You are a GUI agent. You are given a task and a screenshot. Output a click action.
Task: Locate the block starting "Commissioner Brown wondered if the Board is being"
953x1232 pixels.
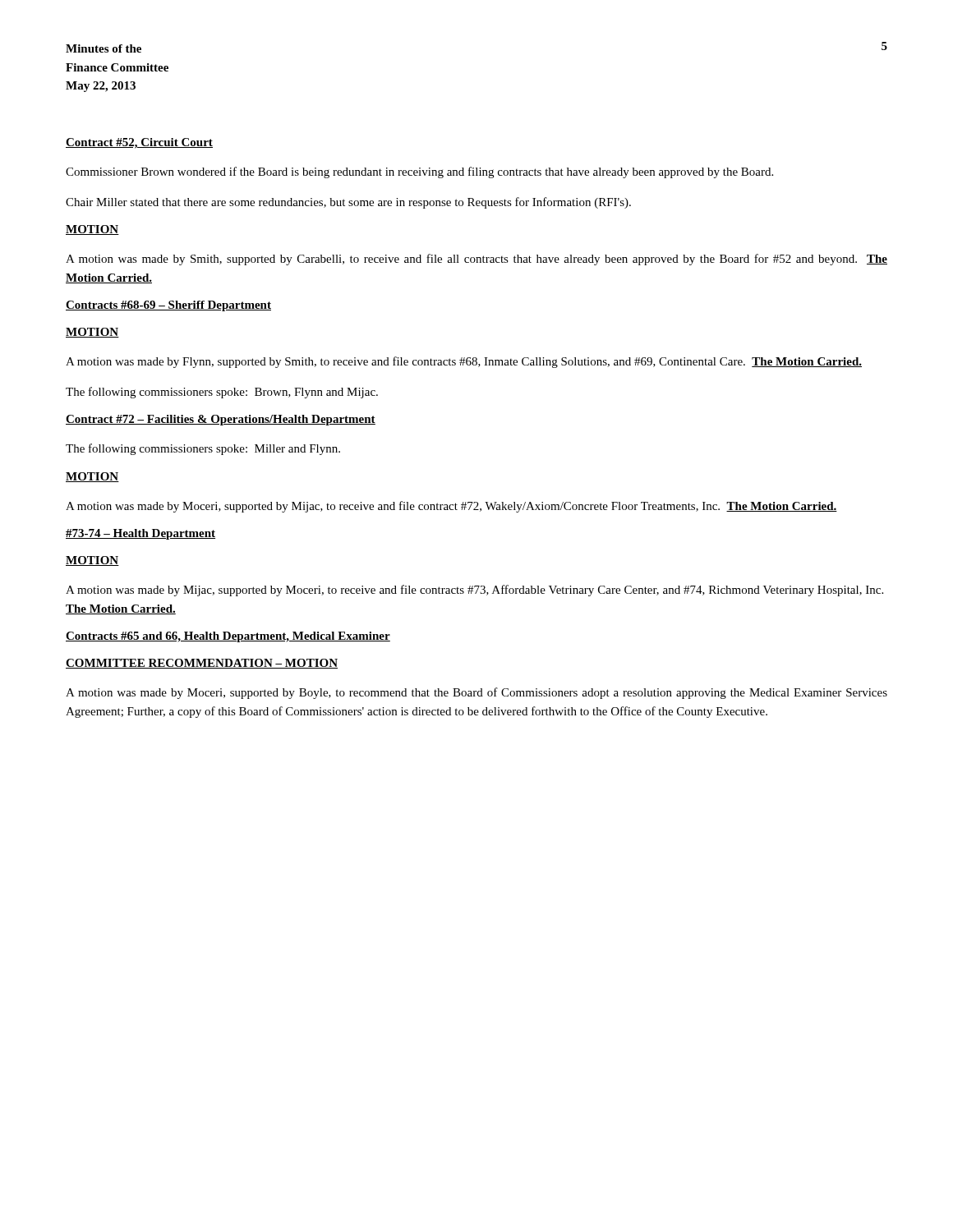[420, 172]
